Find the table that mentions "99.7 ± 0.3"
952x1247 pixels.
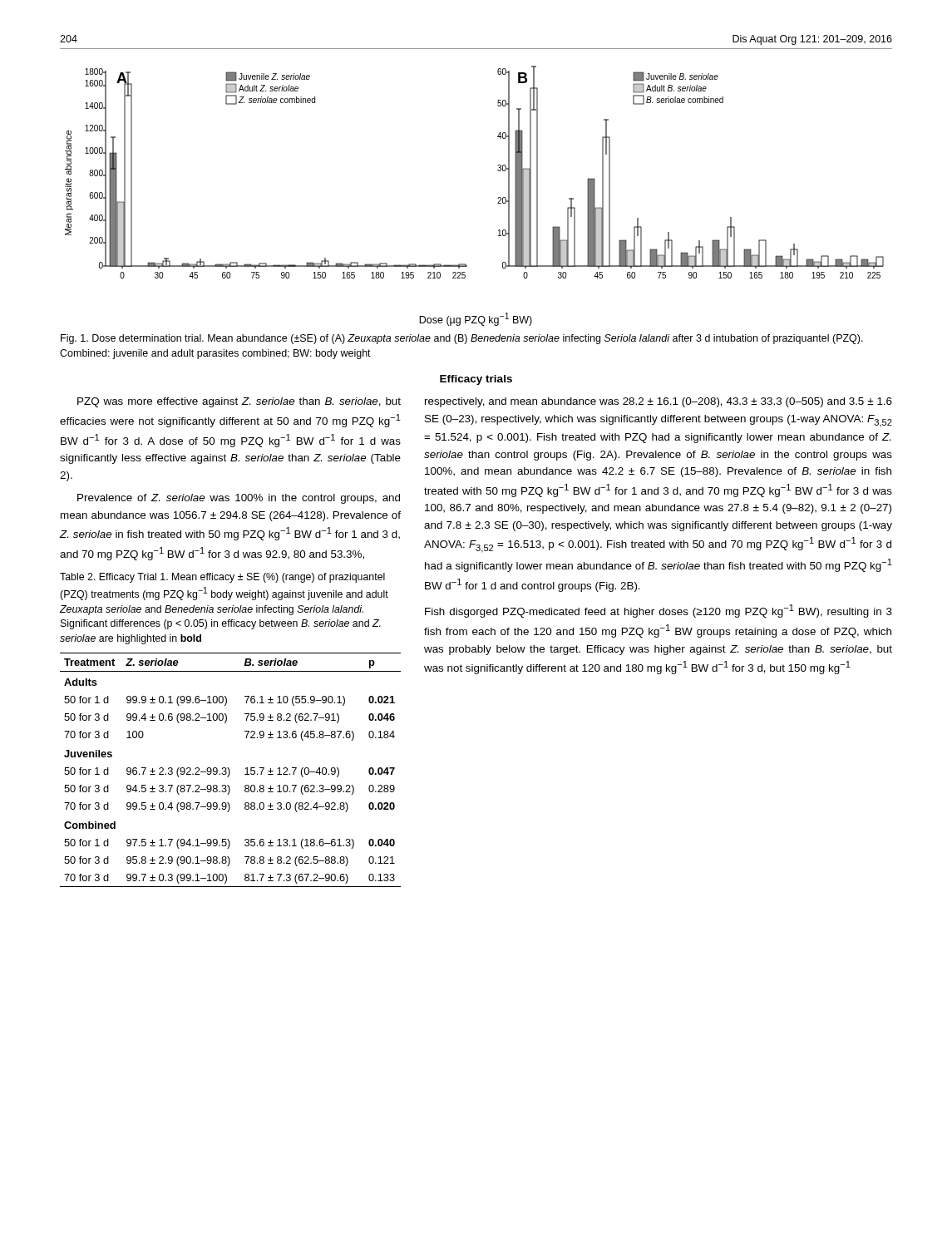click(x=230, y=770)
